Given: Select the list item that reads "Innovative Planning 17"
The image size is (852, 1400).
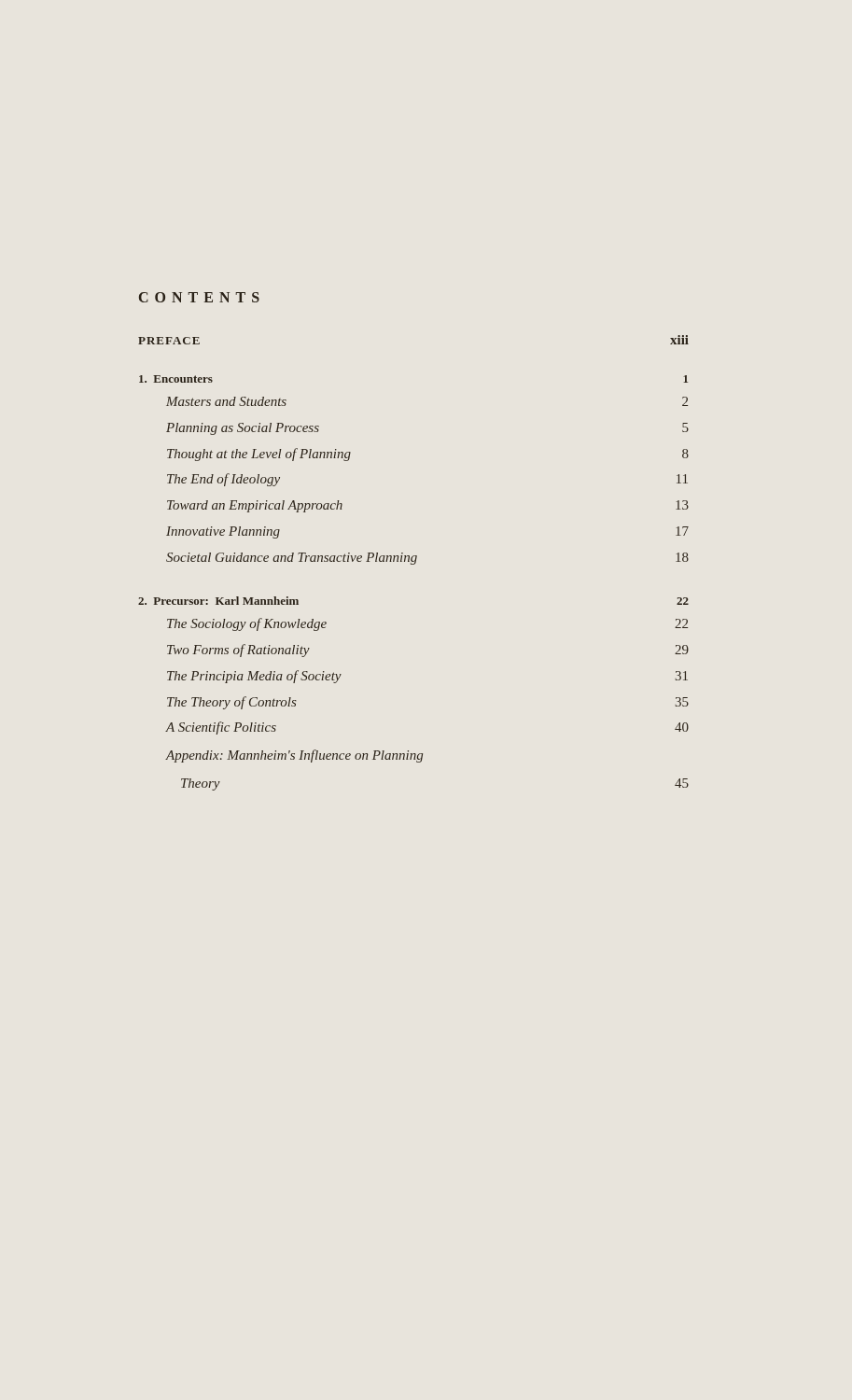Looking at the screenshot, I should [x=215, y=532].
